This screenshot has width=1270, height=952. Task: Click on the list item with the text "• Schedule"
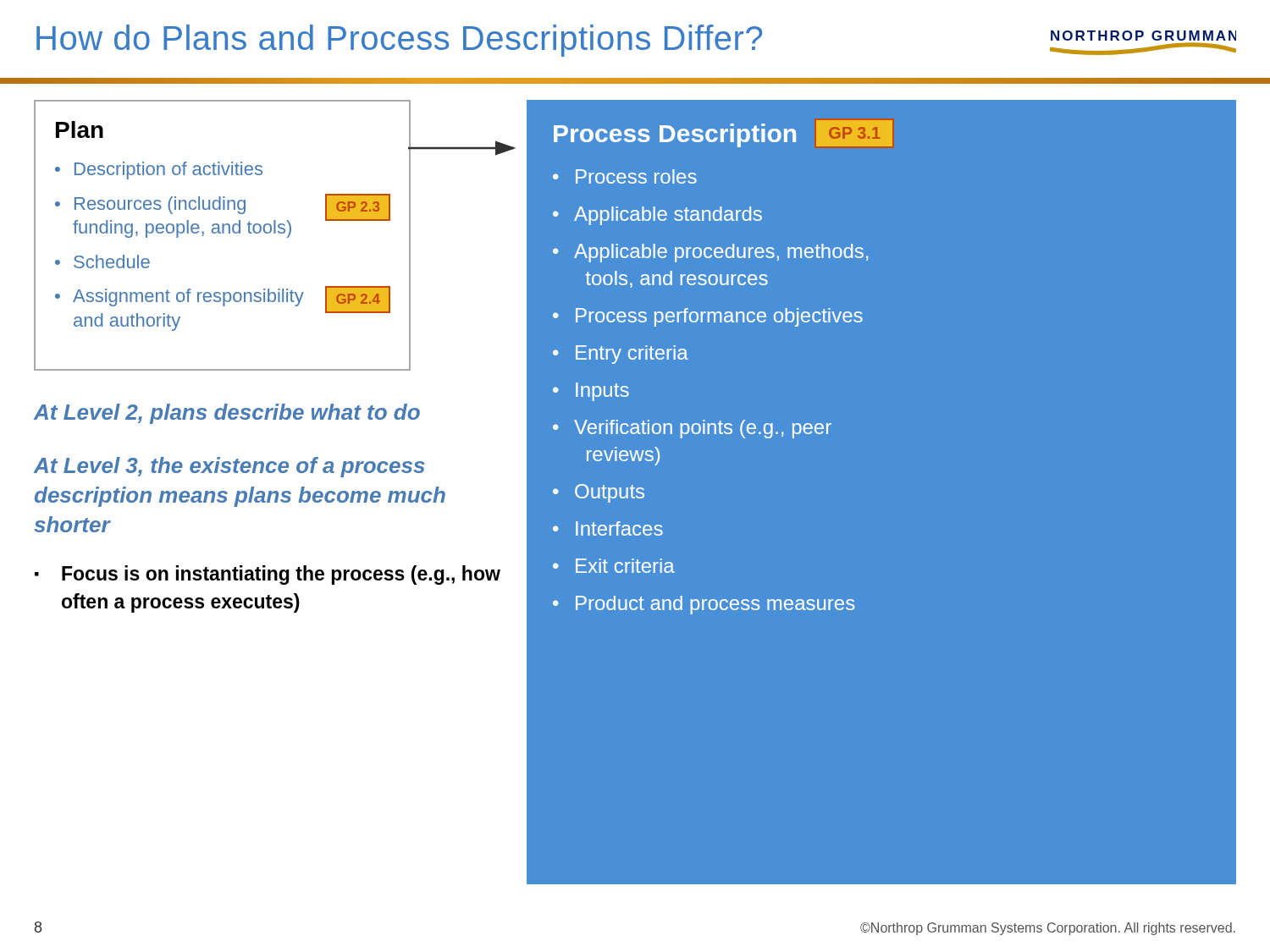[102, 262]
